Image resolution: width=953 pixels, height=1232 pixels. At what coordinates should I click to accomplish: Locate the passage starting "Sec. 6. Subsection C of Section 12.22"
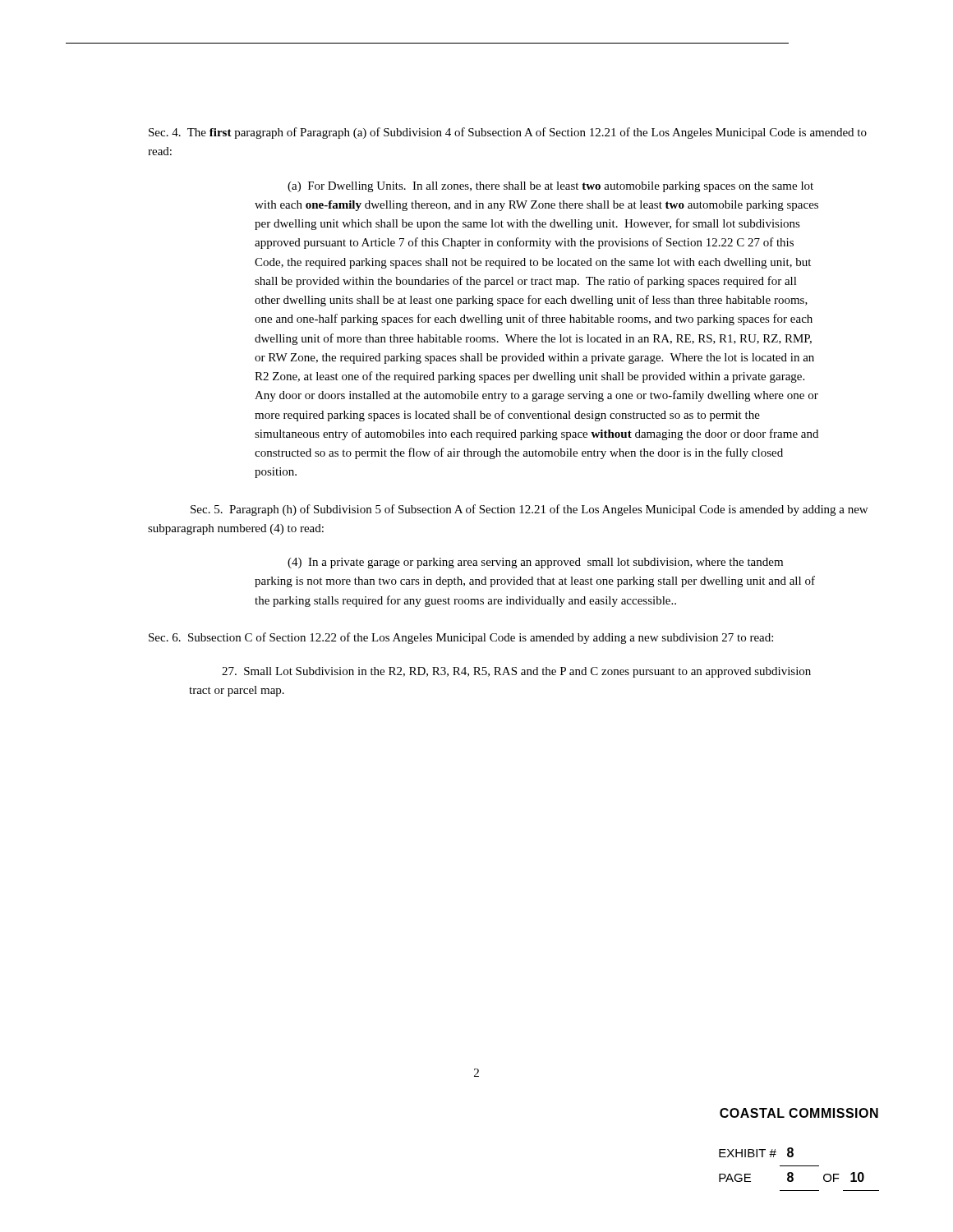pyautogui.click(x=461, y=637)
